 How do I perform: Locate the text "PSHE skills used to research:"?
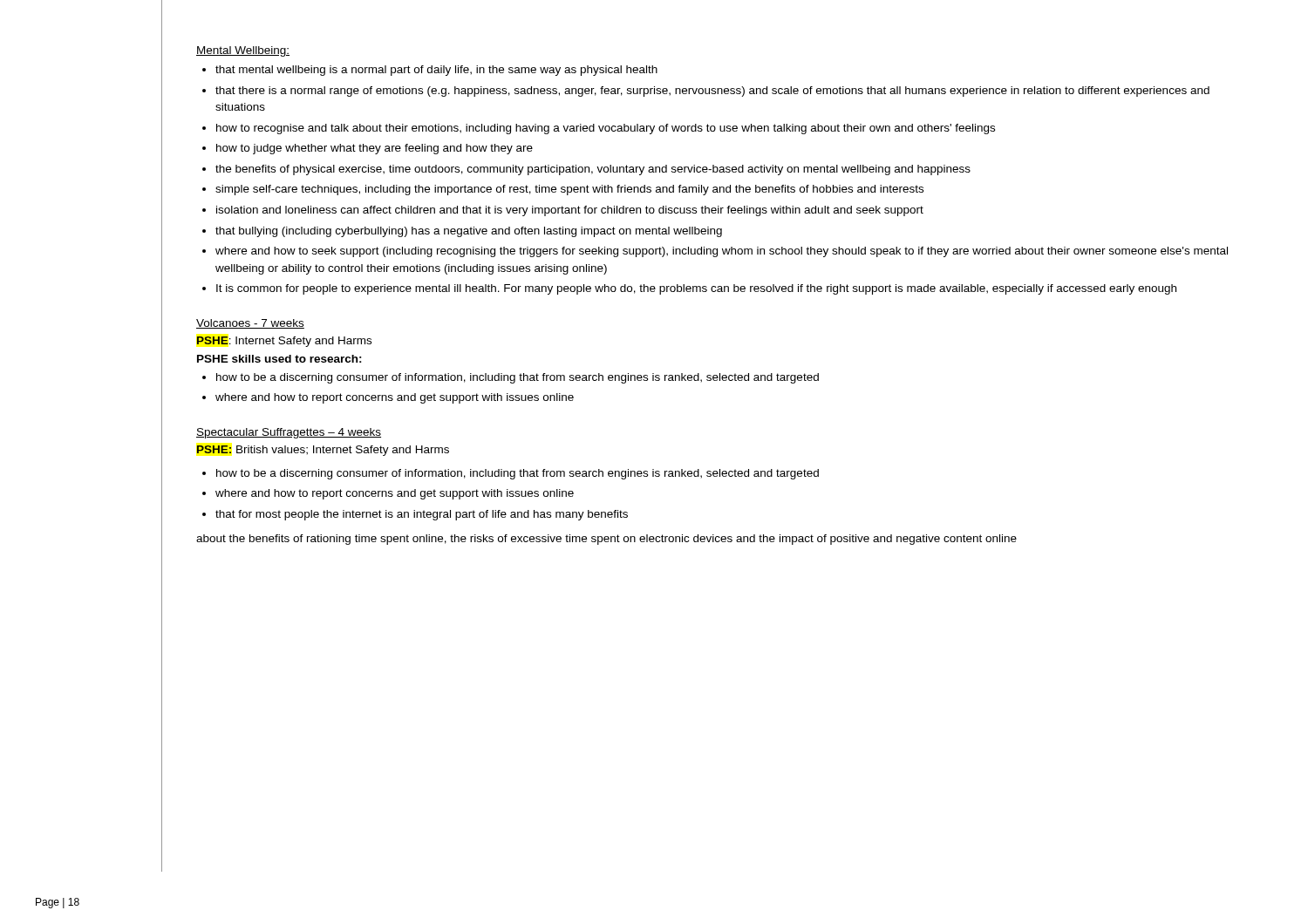point(279,358)
